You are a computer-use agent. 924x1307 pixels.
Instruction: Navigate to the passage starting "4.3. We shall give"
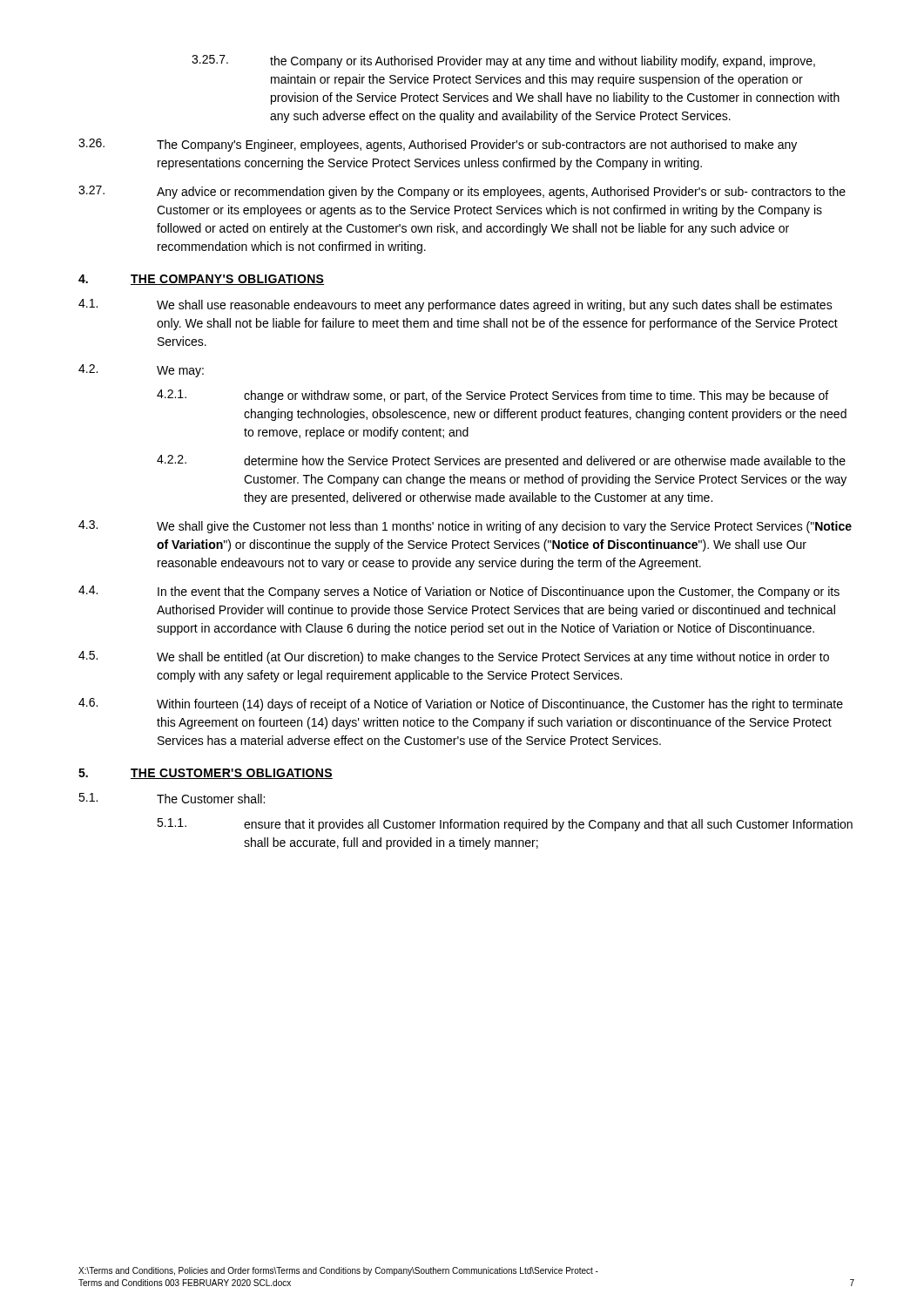tap(466, 545)
